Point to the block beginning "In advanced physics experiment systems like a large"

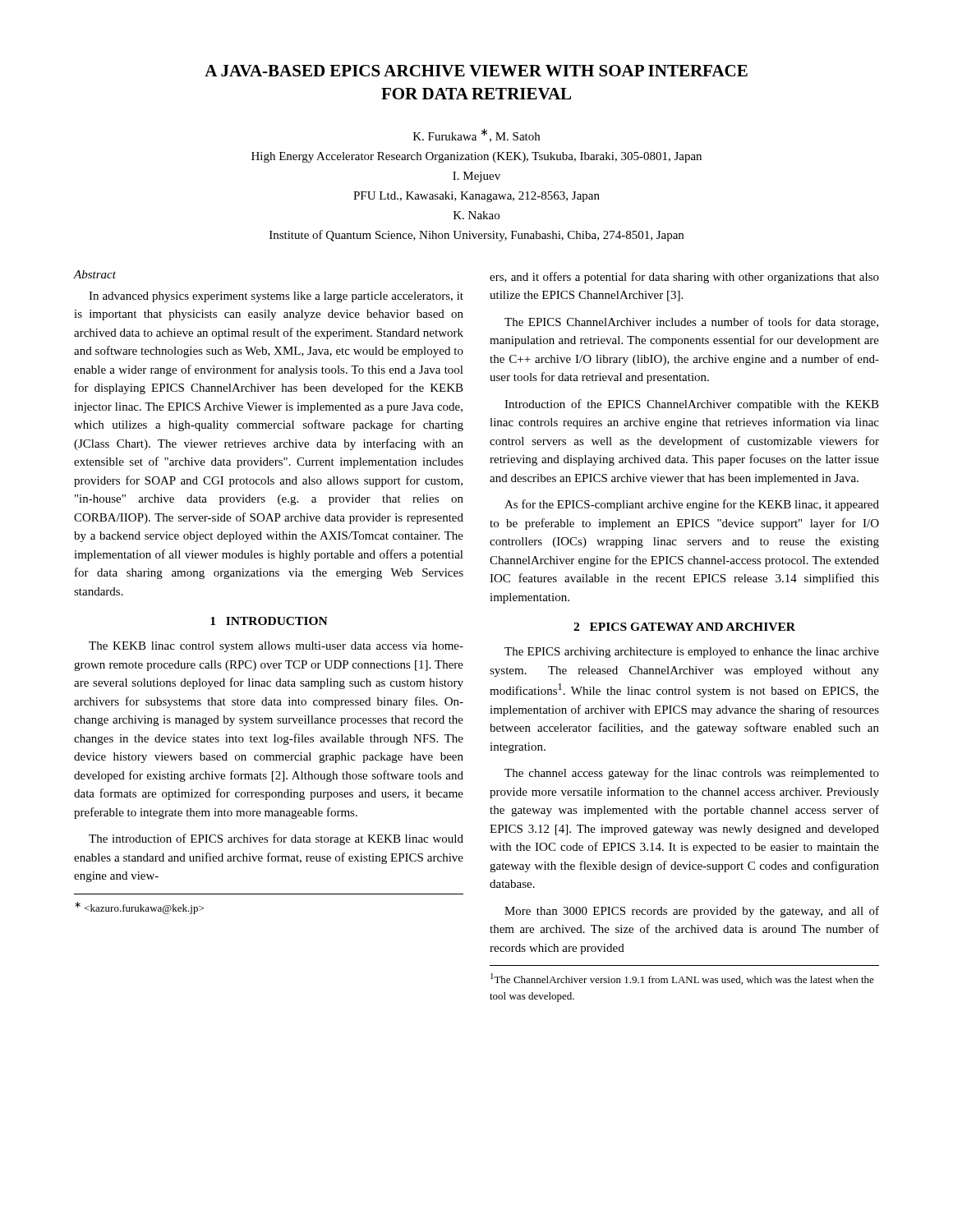pos(269,444)
